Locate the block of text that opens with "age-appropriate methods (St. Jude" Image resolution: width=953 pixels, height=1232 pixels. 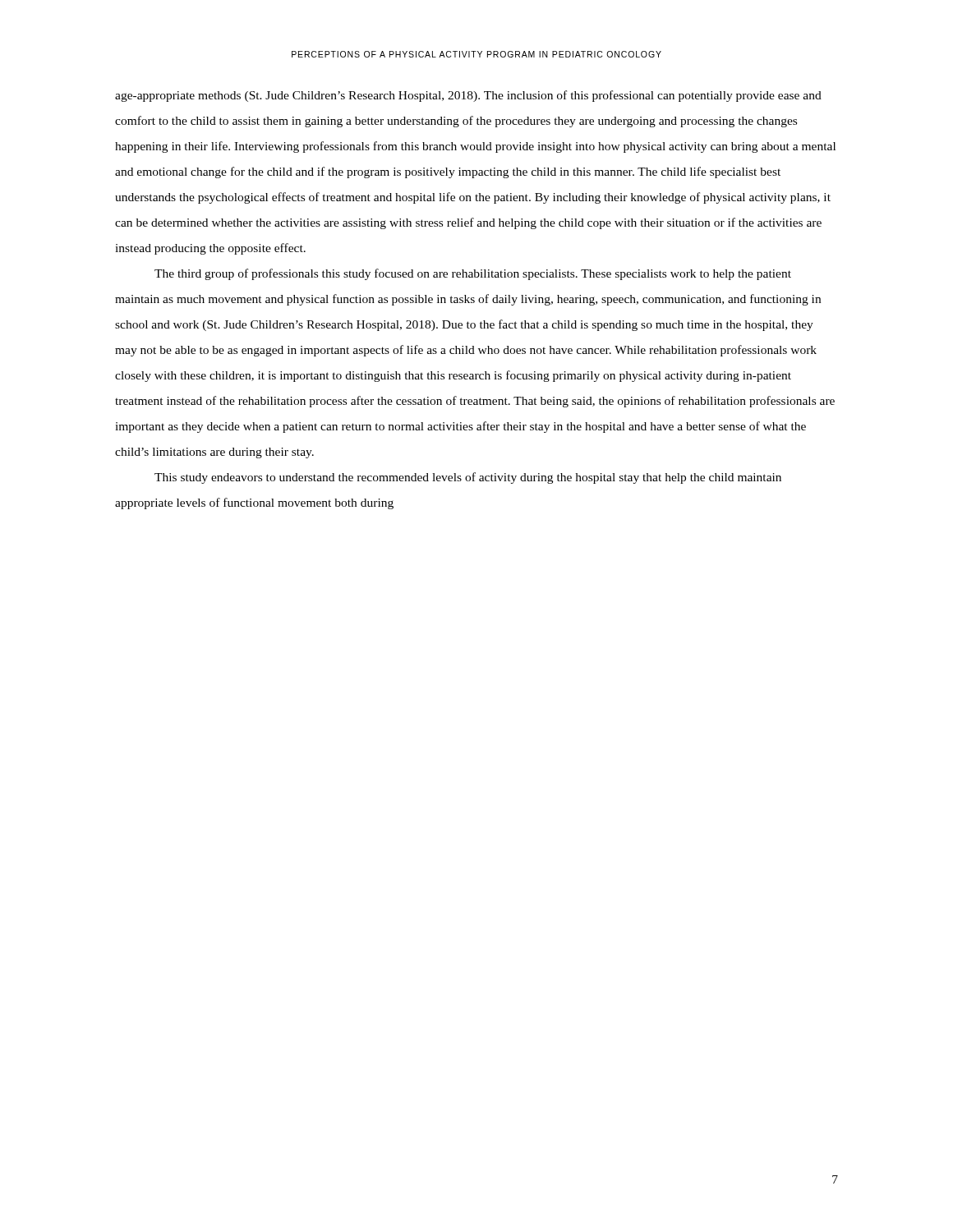click(x=476, y=171)
